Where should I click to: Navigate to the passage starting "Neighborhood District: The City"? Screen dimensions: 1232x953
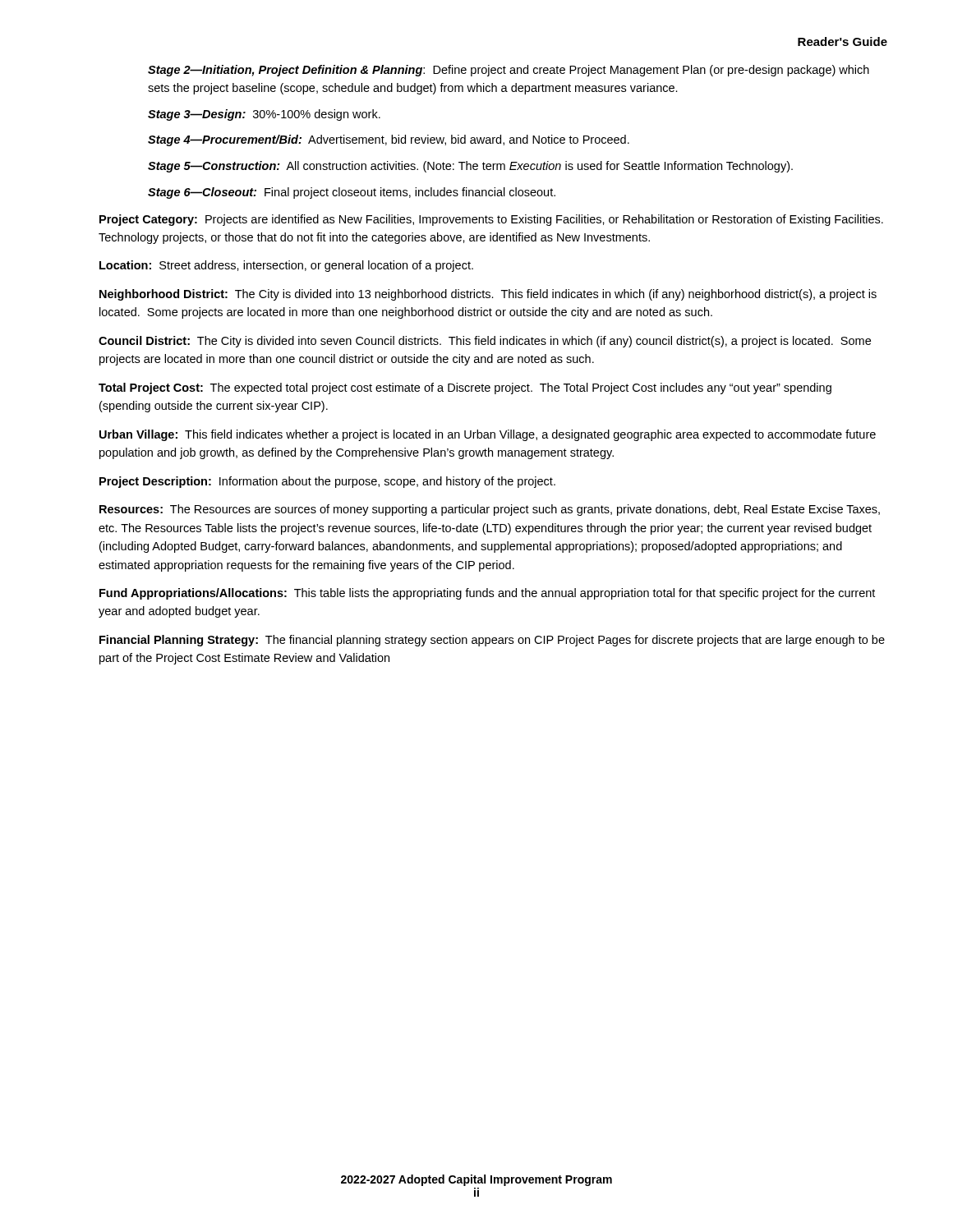(488, 303)
